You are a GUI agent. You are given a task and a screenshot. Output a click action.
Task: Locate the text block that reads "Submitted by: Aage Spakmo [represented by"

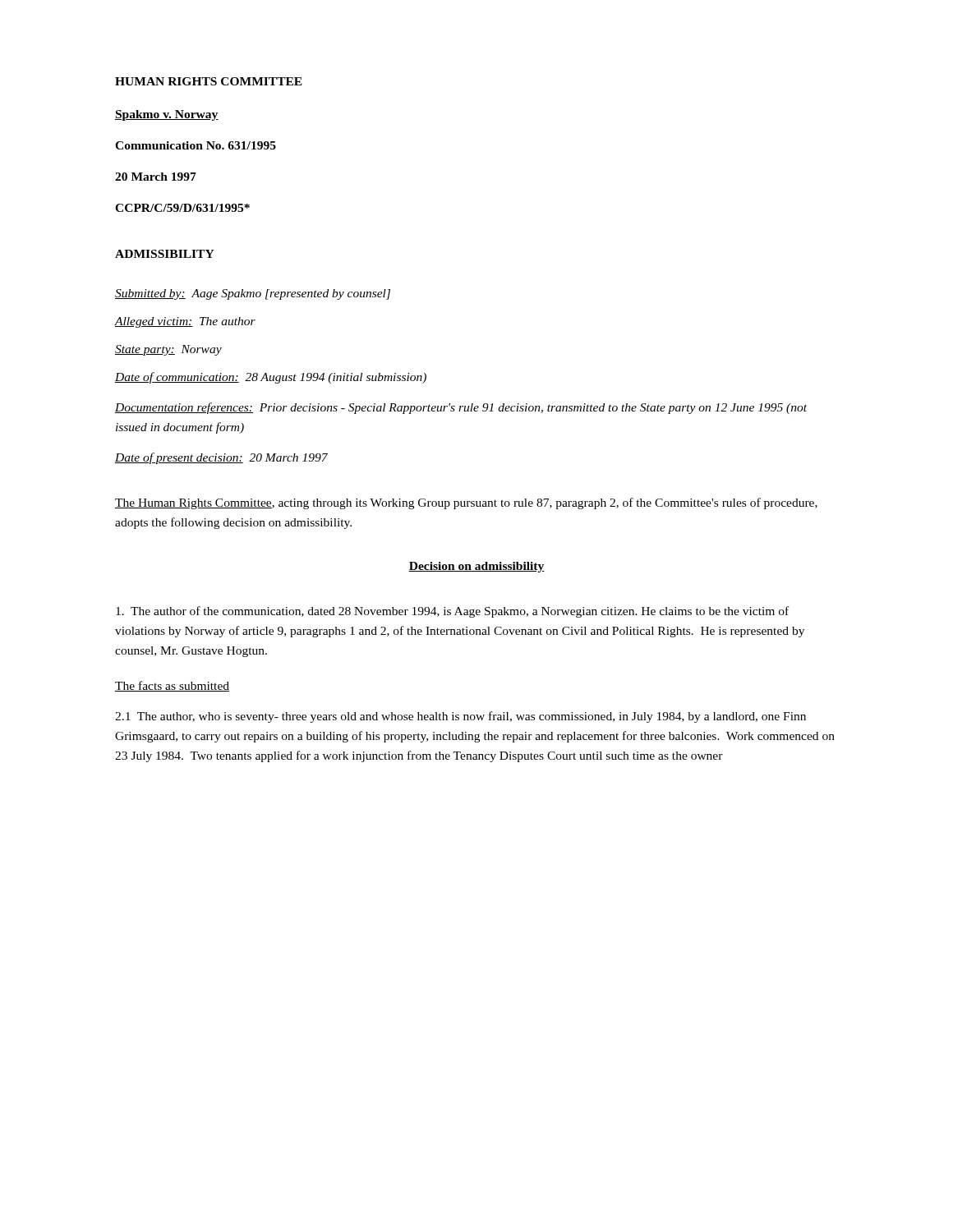pyautogui.click(x=253, y=293)
